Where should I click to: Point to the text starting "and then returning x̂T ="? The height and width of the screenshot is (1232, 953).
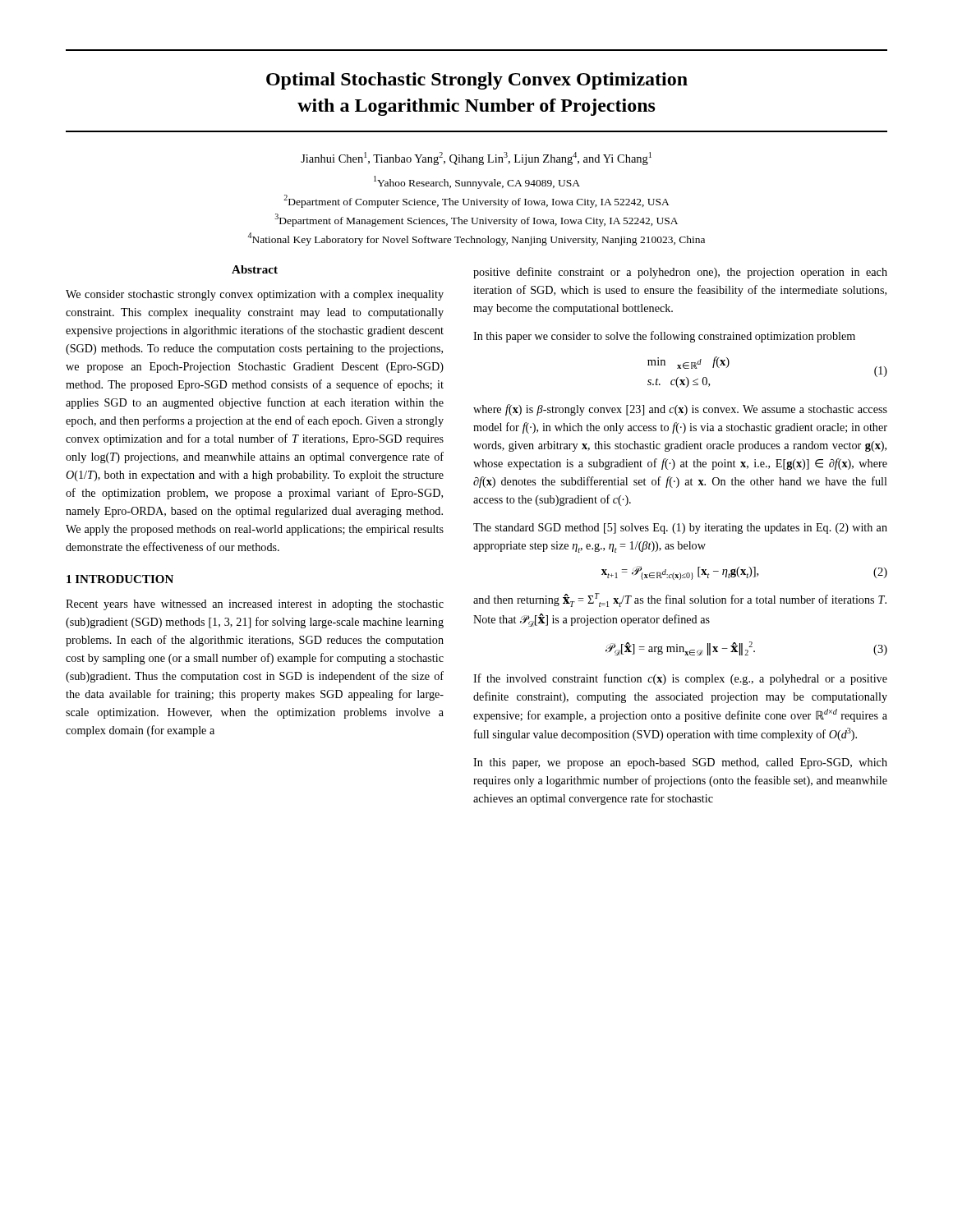[680, 610]
